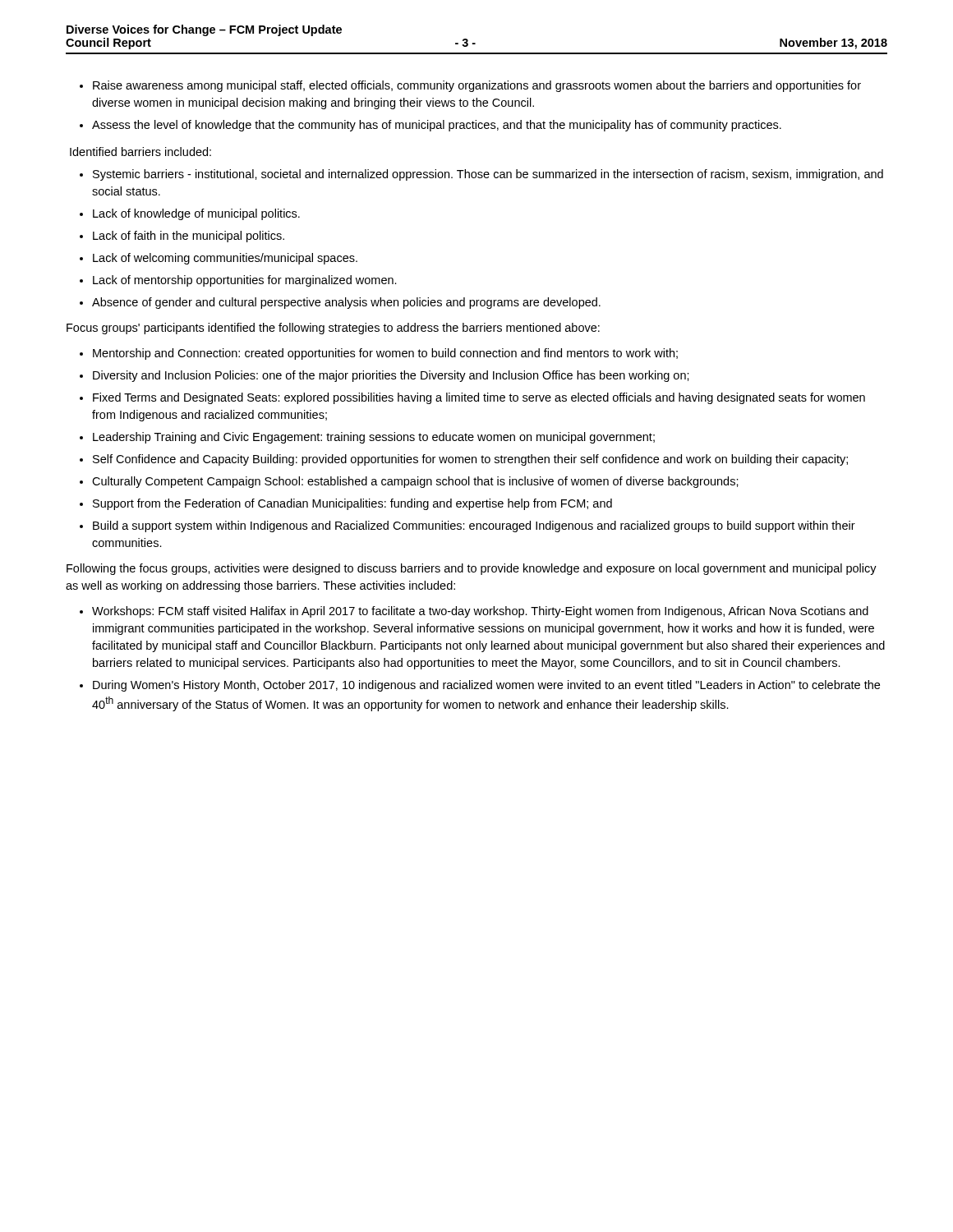Point to the block beginning "Lack of faith in"
The height and width of the screenshot is (1232, 953).
(x=189, y=236)
